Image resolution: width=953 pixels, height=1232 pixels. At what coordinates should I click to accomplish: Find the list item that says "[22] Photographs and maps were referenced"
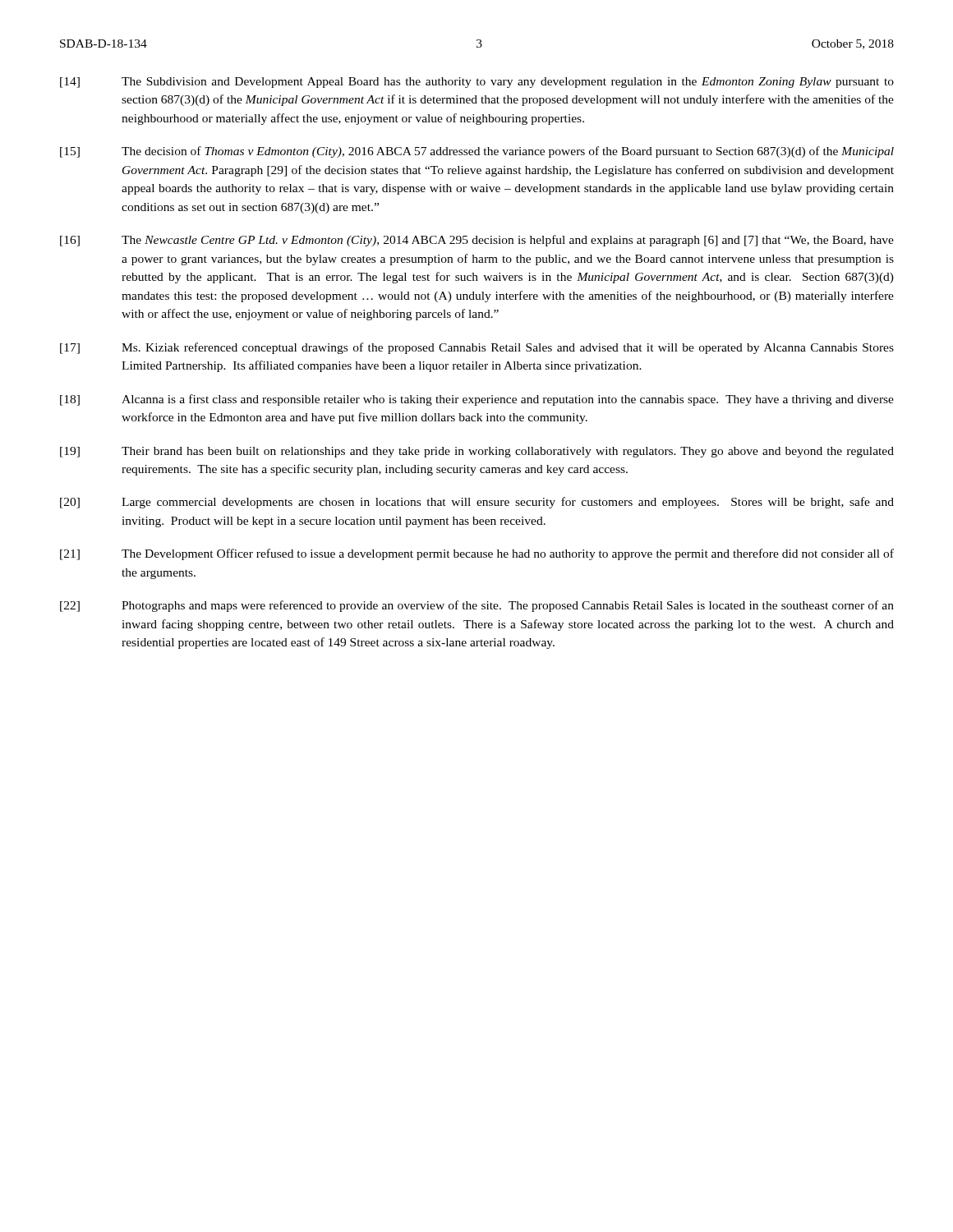pos(476,624)
